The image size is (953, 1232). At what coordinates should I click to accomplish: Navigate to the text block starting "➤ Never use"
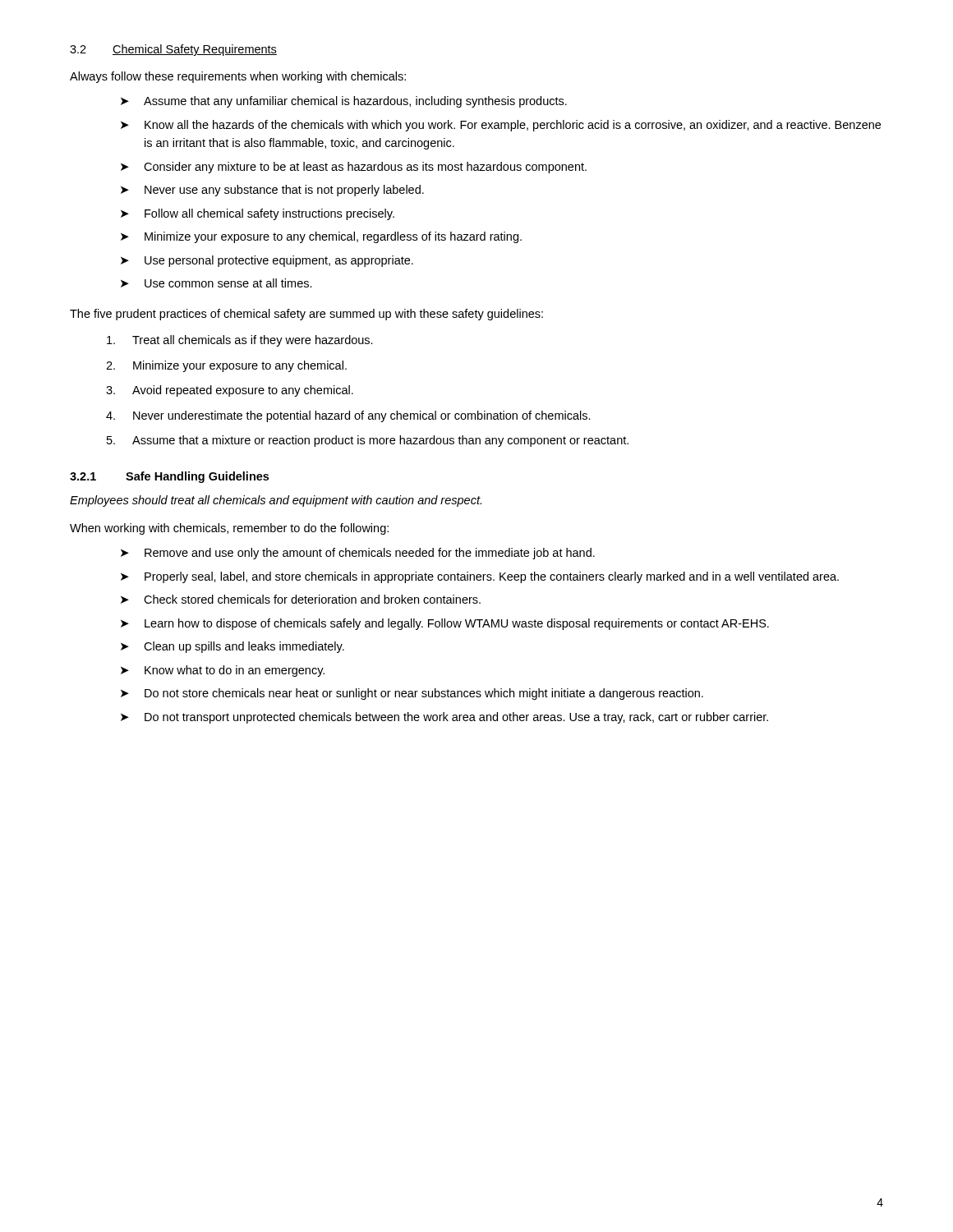[x=272, y=190]
